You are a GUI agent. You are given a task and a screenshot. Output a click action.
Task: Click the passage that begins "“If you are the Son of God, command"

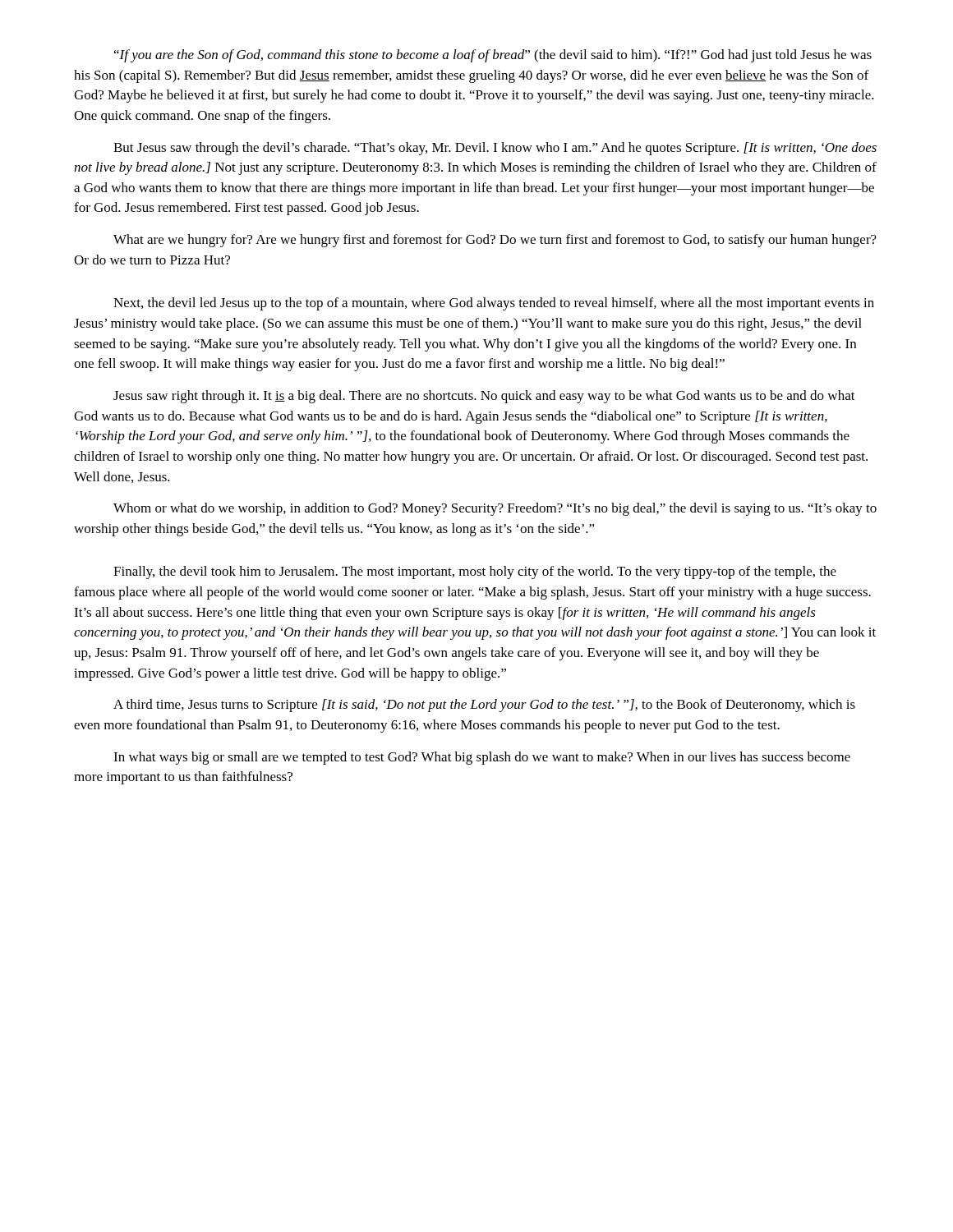tap(476, 86)
